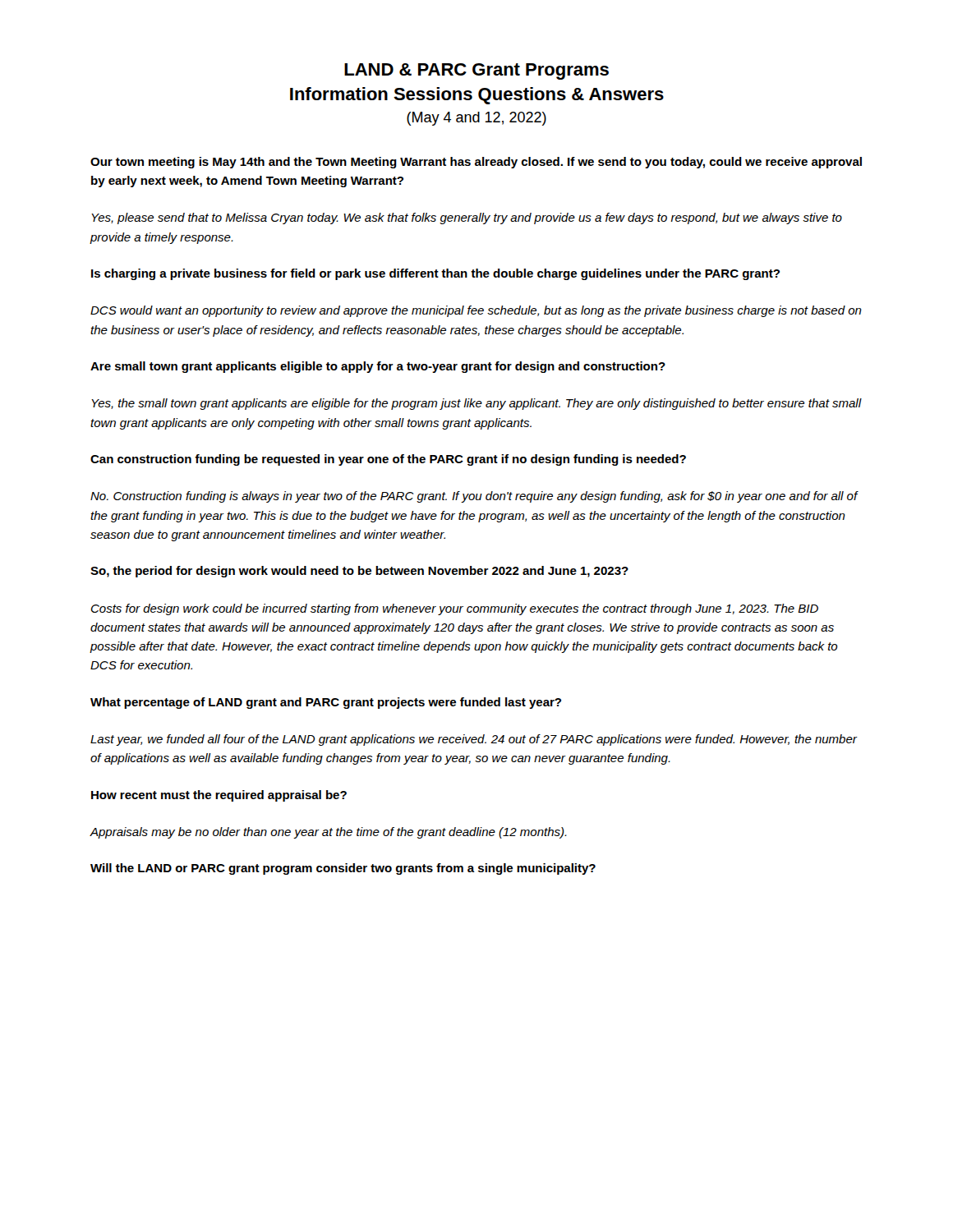Image resolution: width=953 pixels, height=1232 pixels.
Task: Select the region starting "How recent must the required appraisal be?"
Action: point(219,796)
